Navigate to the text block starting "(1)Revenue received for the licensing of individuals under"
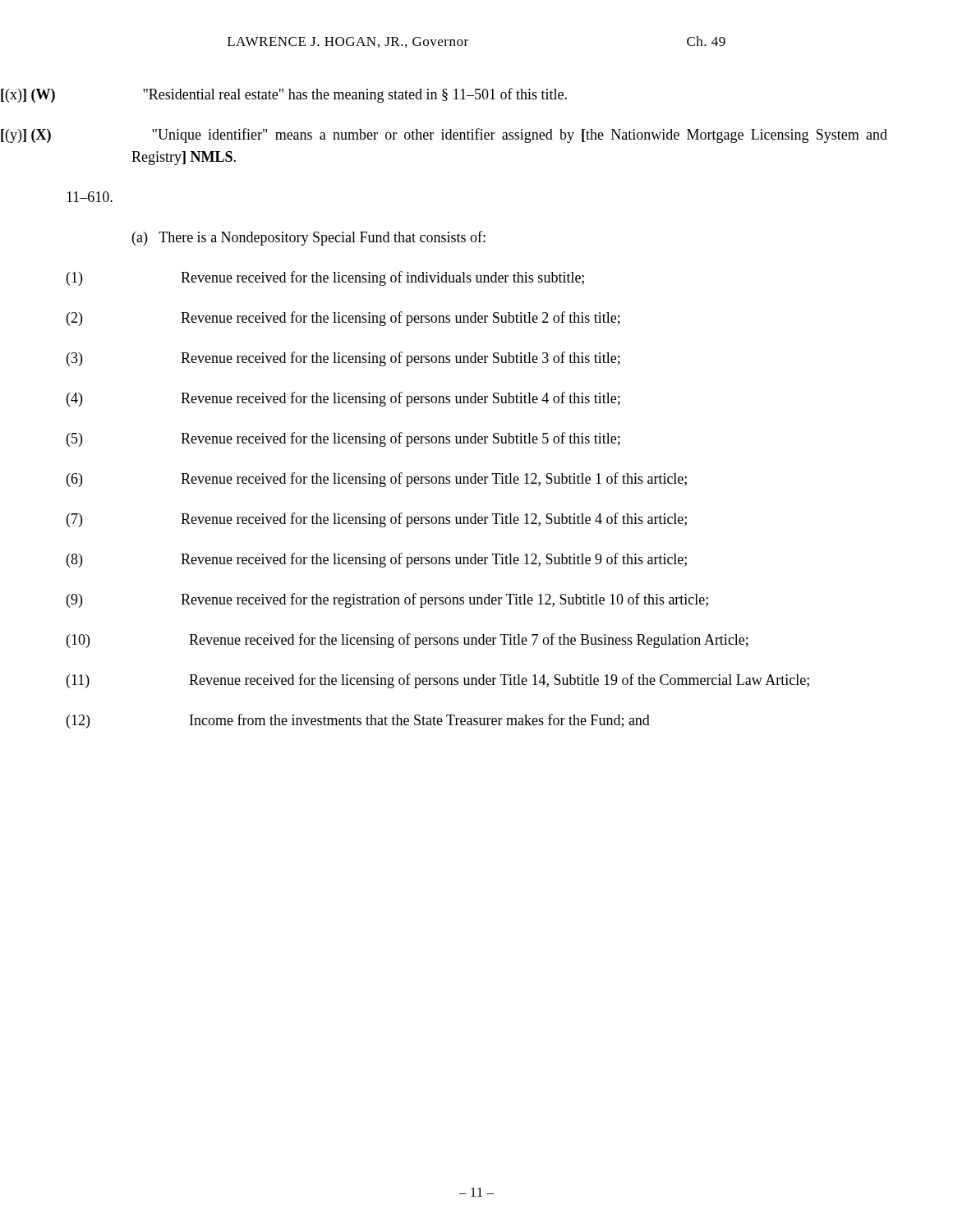 point(325,278)
